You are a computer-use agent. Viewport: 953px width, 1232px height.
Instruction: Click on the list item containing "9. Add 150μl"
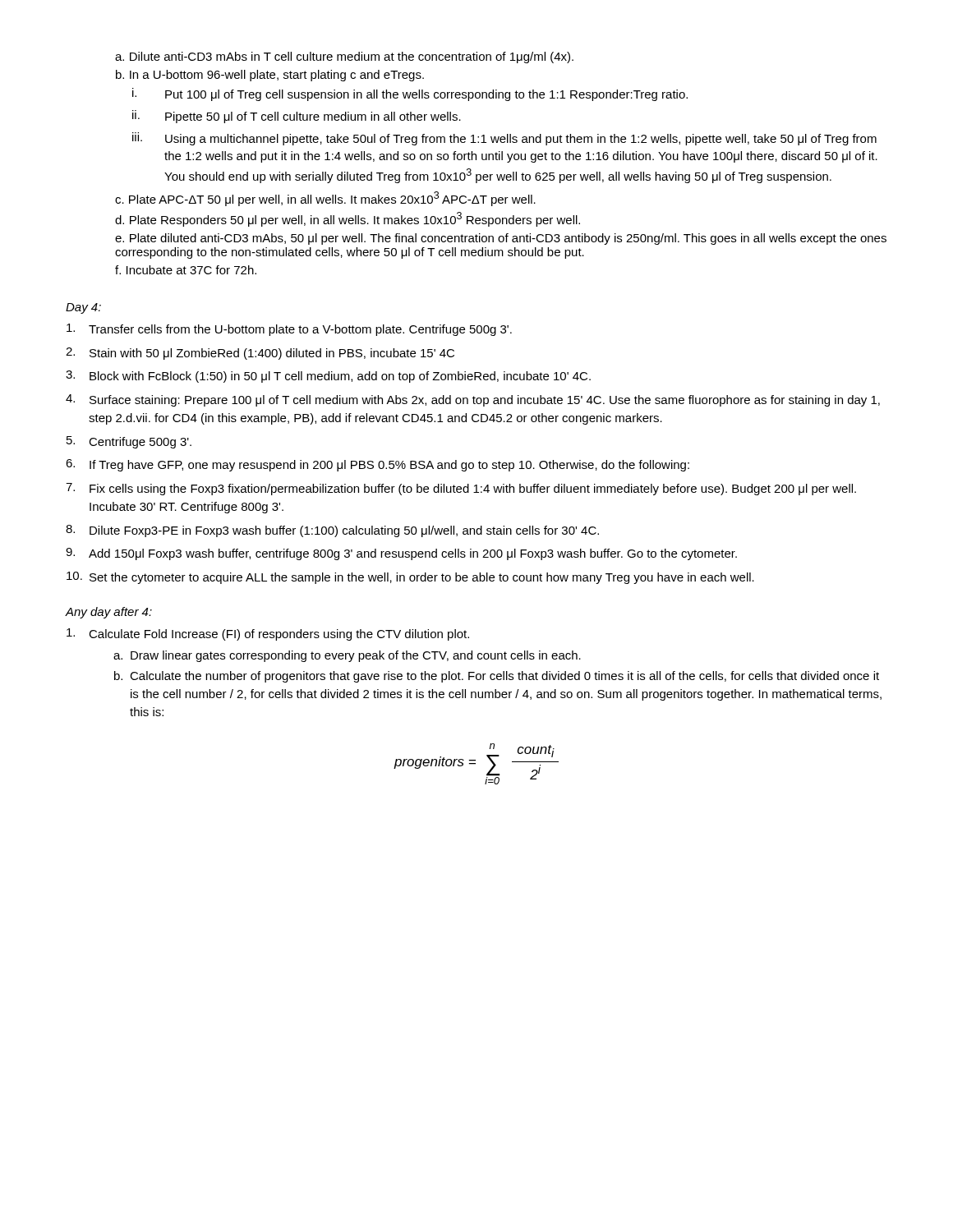pyautogui.click(x=476, y=554)
